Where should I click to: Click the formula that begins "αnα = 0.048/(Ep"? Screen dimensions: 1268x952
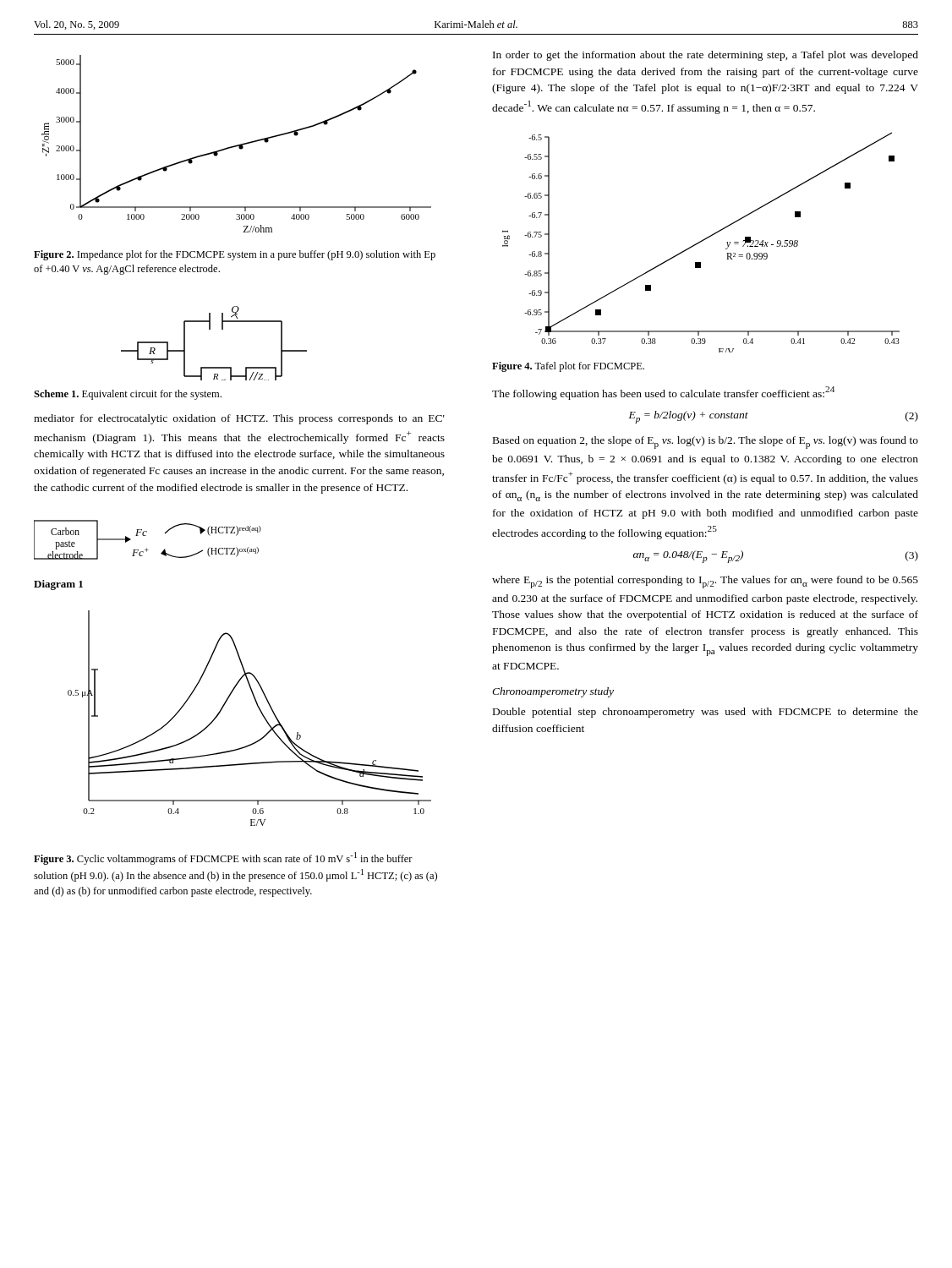[705, 555]
